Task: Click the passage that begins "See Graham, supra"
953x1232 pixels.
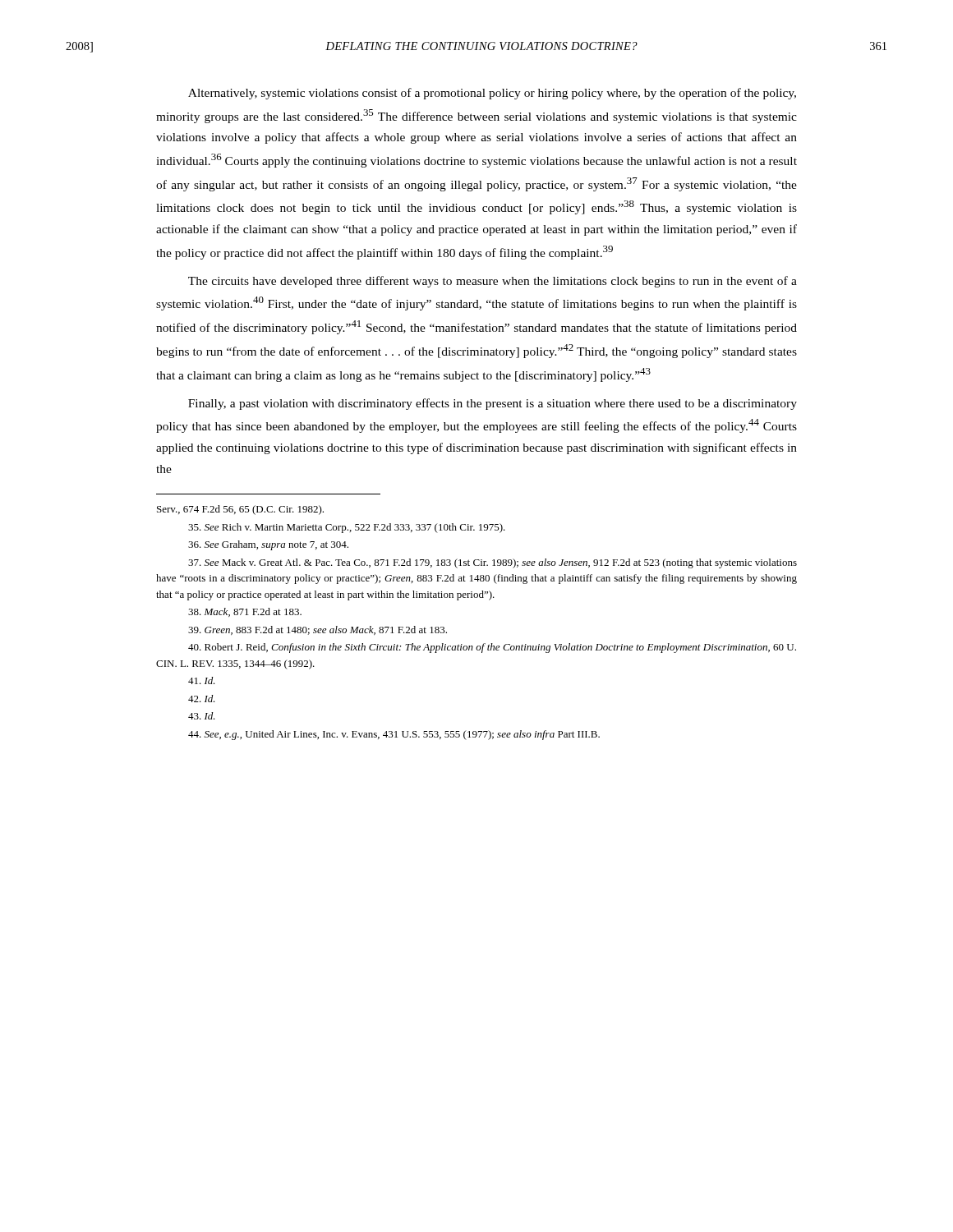Action: click(x=269, y=544)
